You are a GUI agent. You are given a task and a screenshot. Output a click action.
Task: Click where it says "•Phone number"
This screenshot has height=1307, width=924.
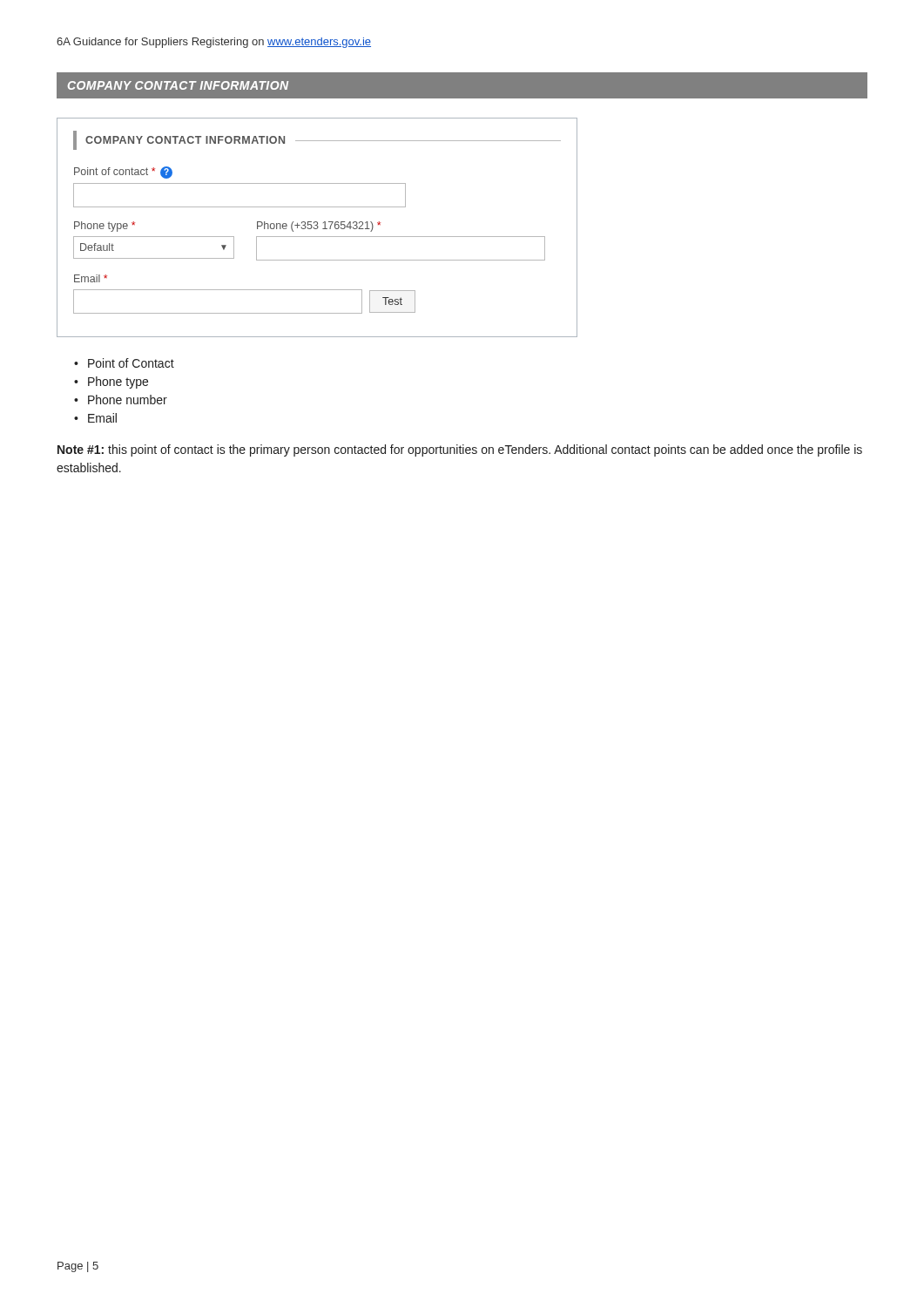[x=120, y=400]
